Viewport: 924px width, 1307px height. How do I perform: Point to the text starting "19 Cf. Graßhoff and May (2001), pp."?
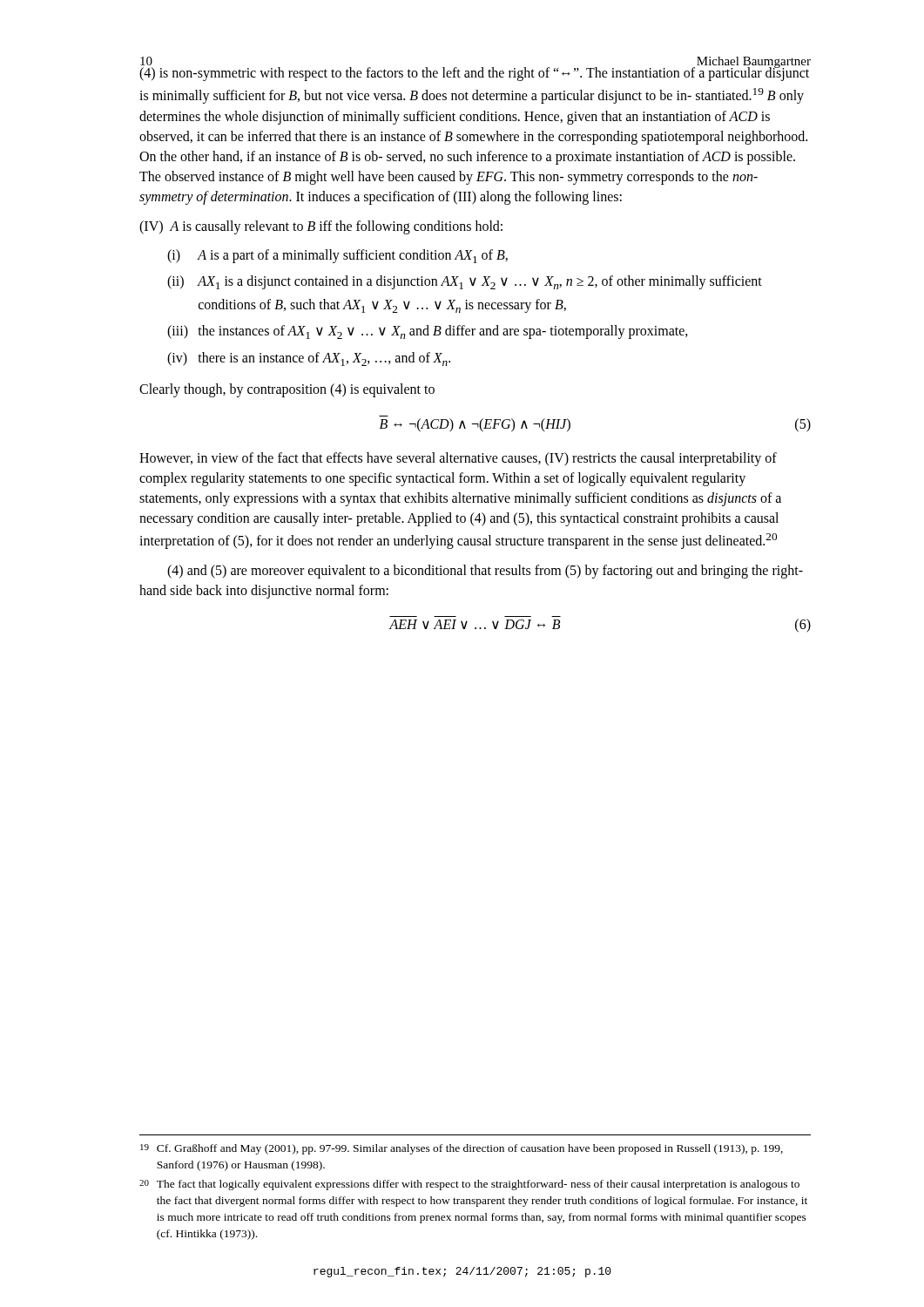pyautogui.click(x=475, y=1157)
